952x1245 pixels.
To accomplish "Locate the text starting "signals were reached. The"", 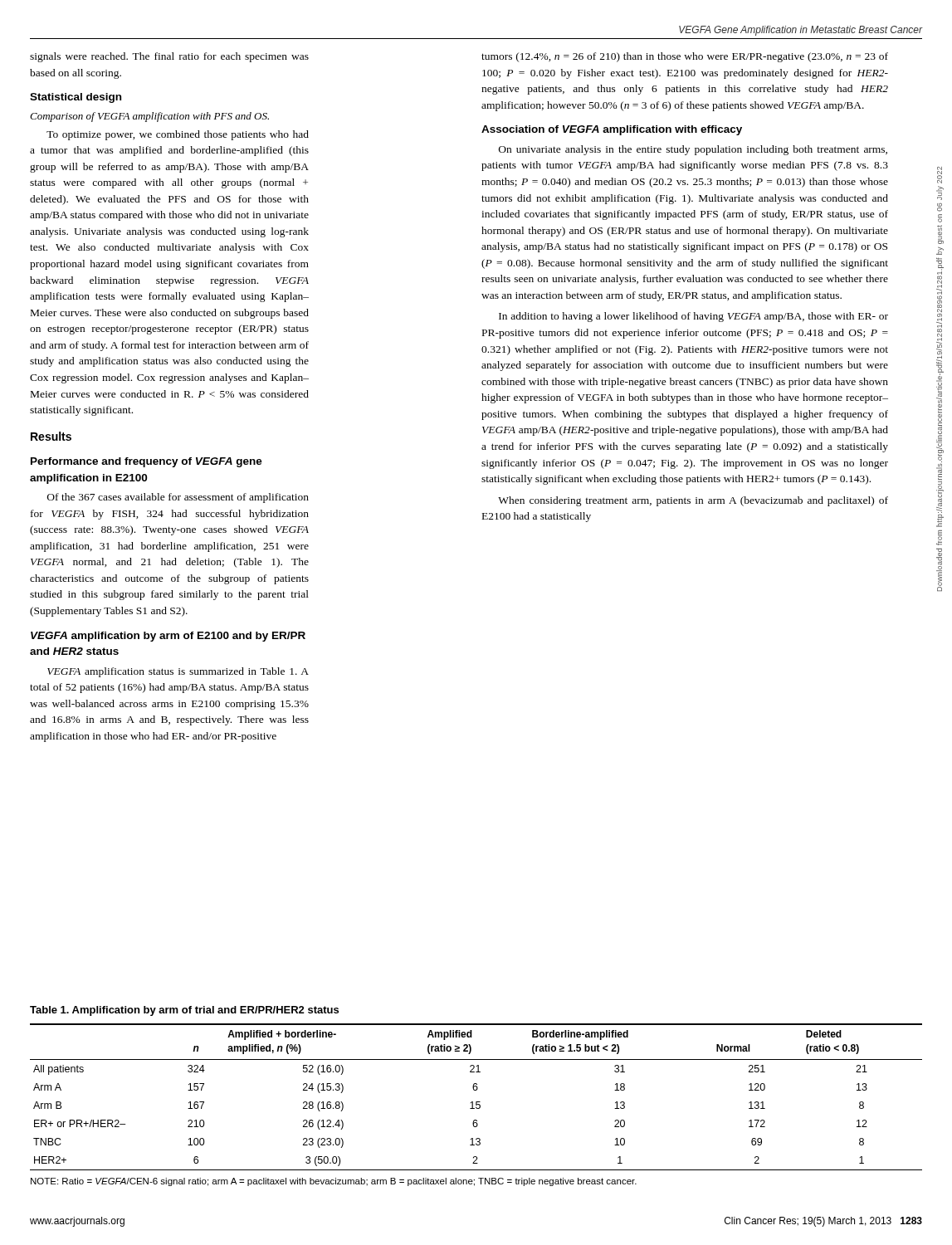I will pyautogui.click(x=169, y=64).
